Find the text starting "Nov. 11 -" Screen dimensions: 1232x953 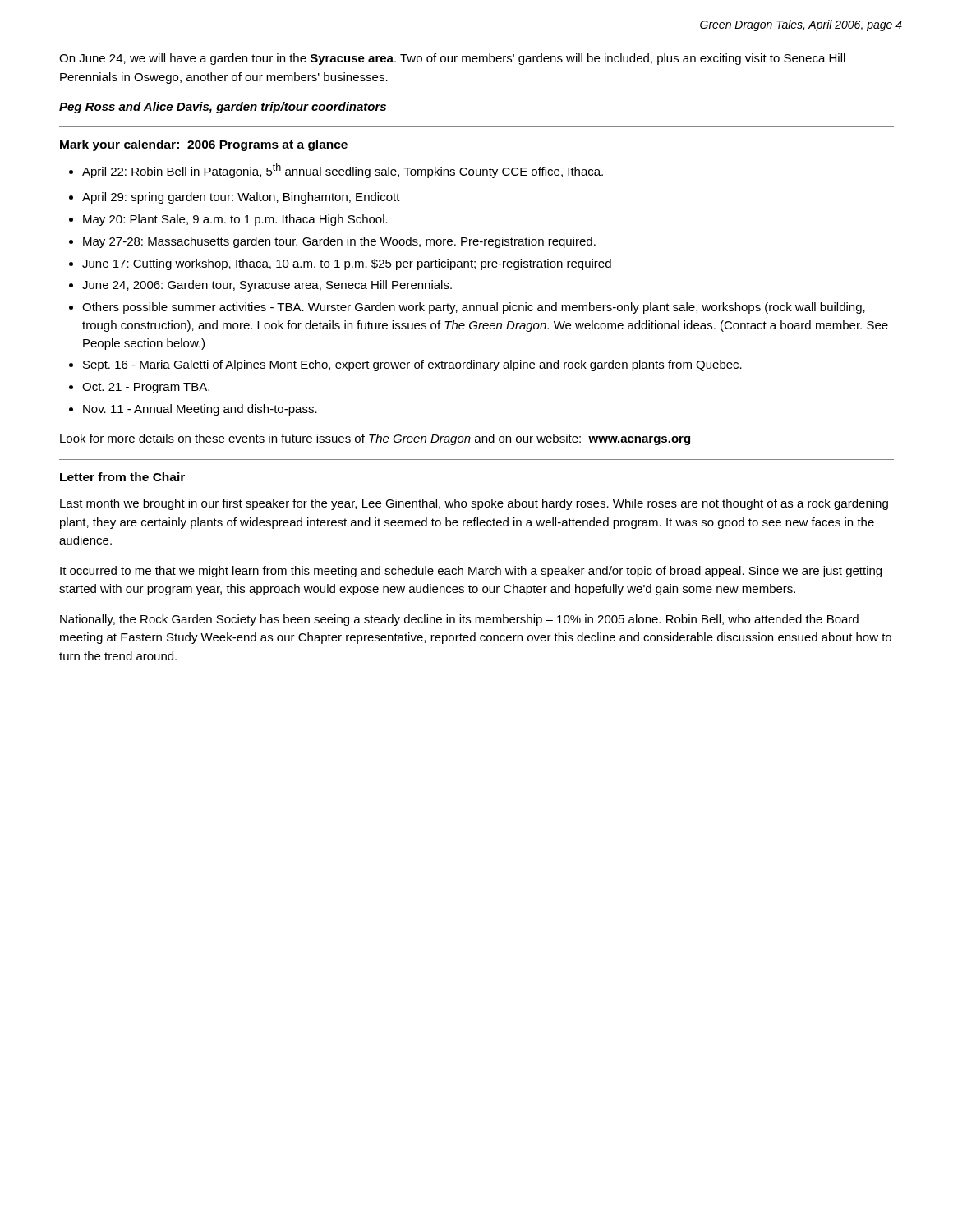[x=200, y=410]
